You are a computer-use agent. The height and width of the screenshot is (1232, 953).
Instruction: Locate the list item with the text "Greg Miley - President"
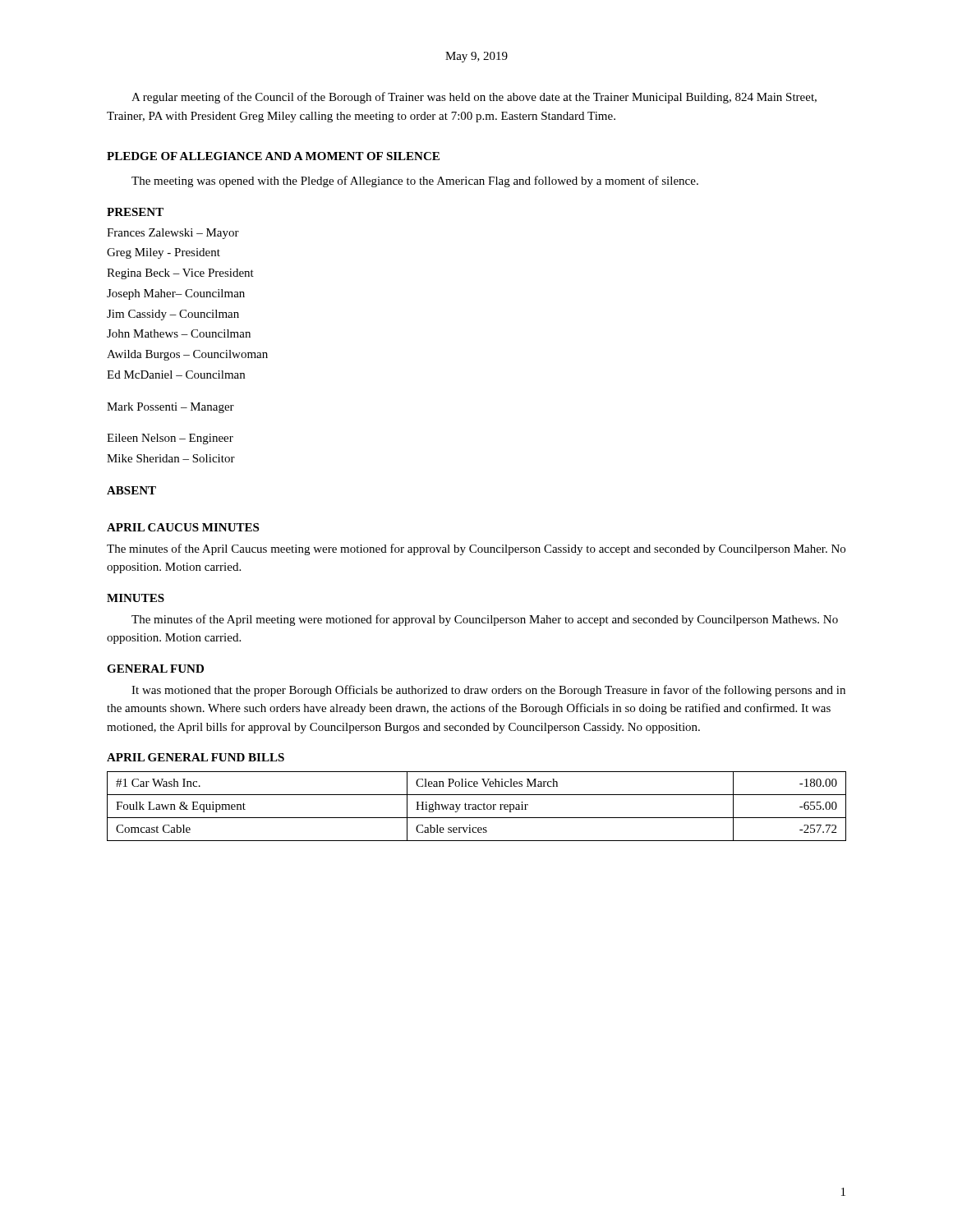coord(163,252)
